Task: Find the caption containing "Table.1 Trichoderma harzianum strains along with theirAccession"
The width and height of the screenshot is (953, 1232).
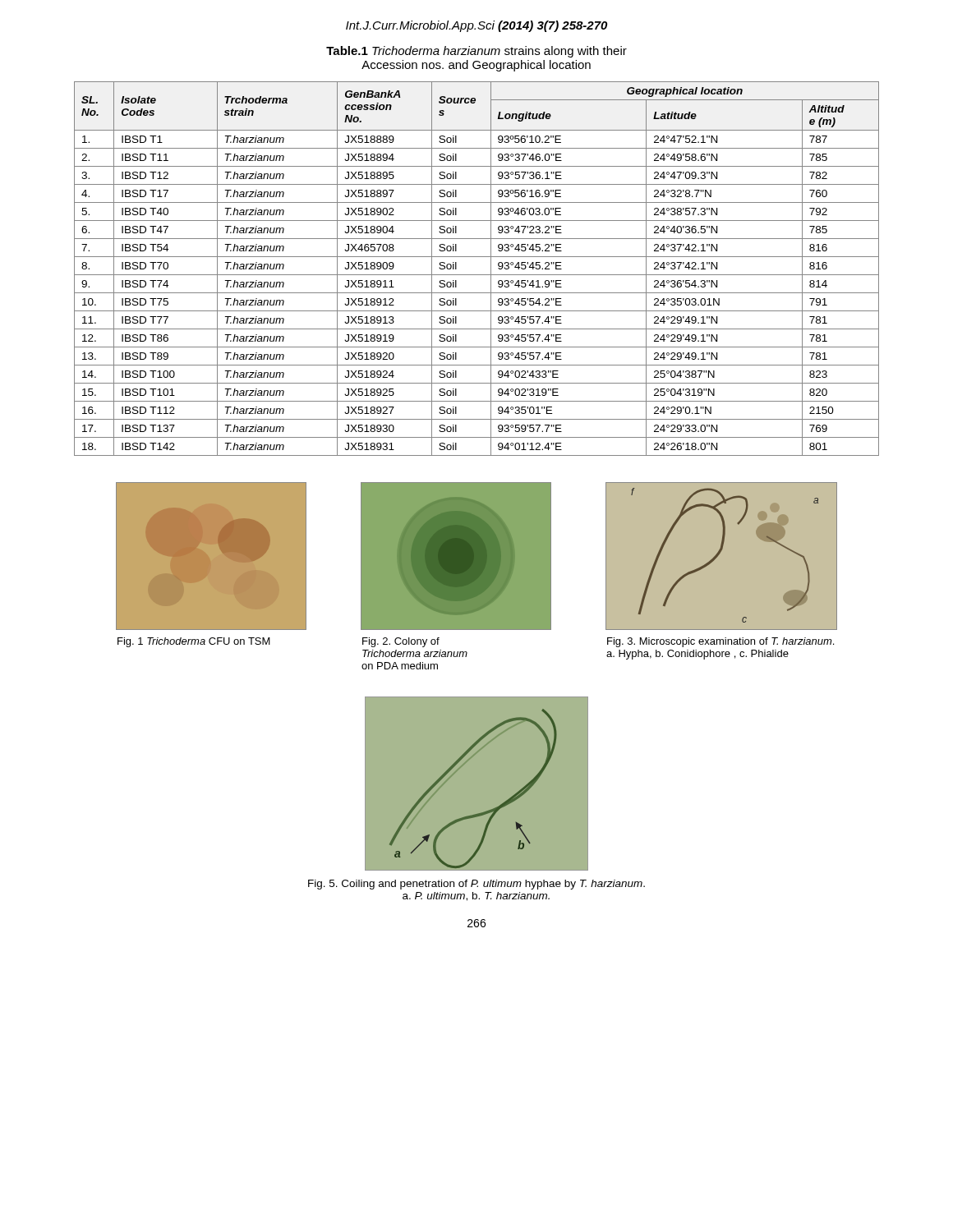Action: tap(476, 57)
